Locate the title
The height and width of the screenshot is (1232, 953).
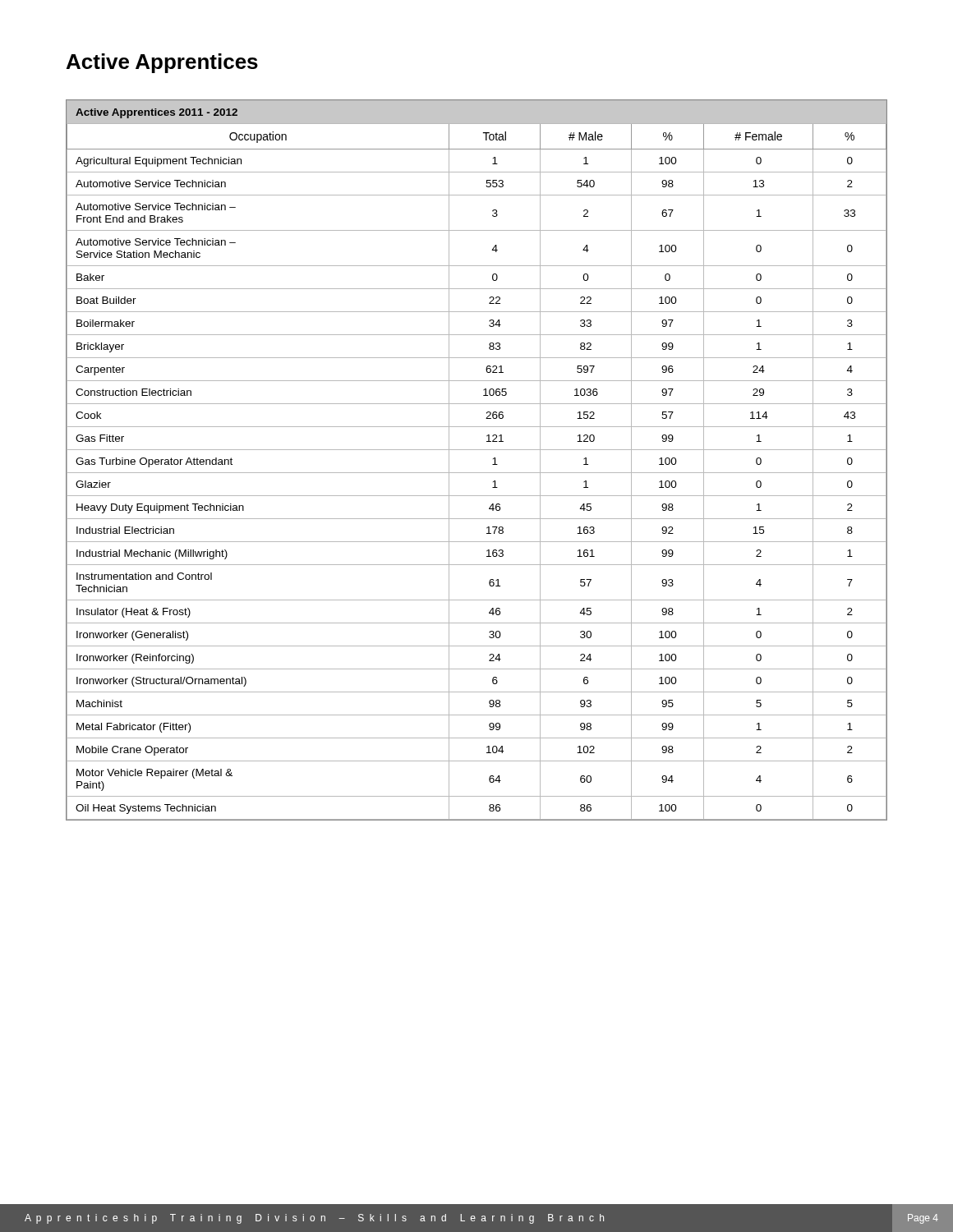click(x=476, y=62)
